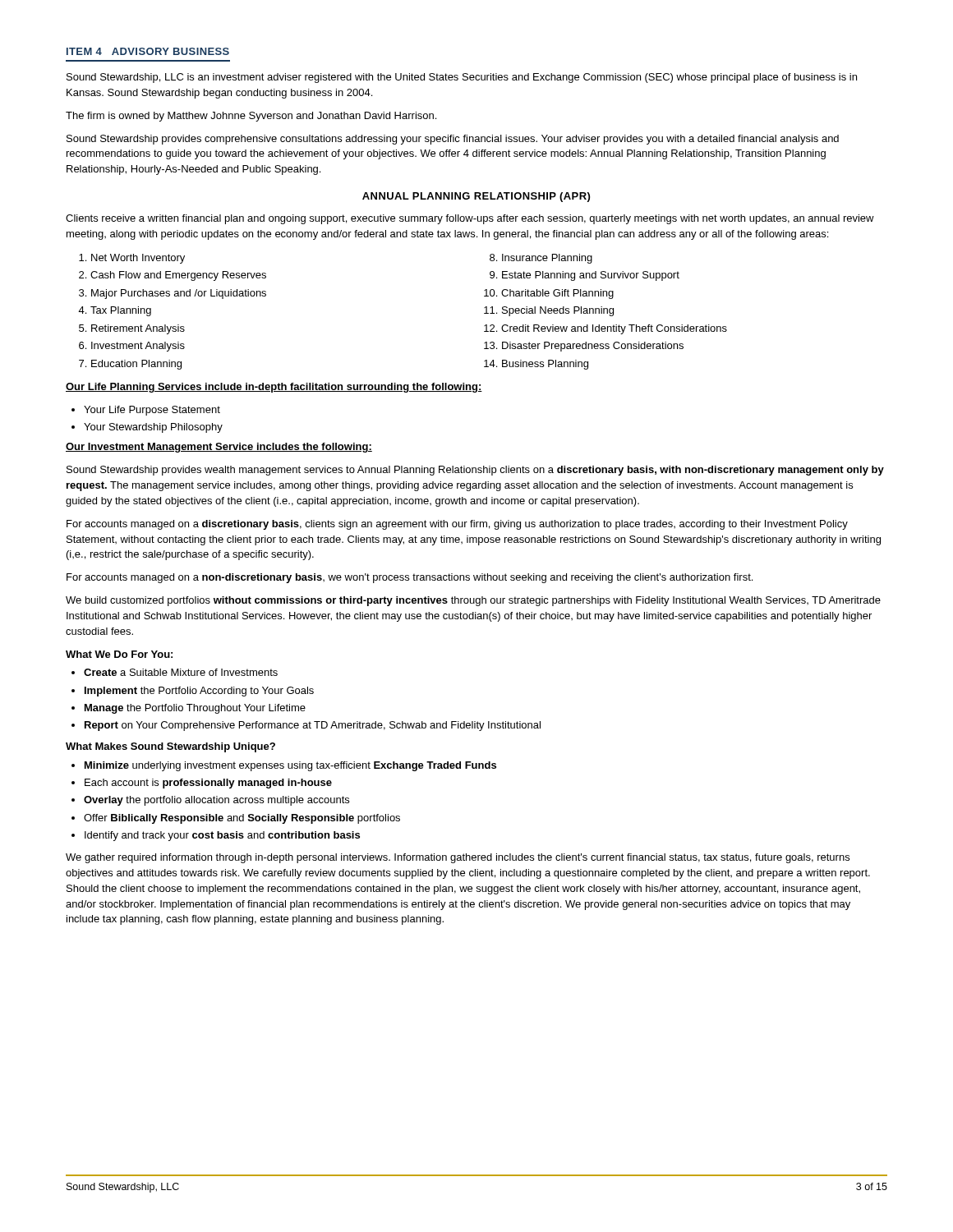
Task: Click on the text block that reads "The firm is owned by Matthew Johnne"
Action: click(x=251, y=117)
